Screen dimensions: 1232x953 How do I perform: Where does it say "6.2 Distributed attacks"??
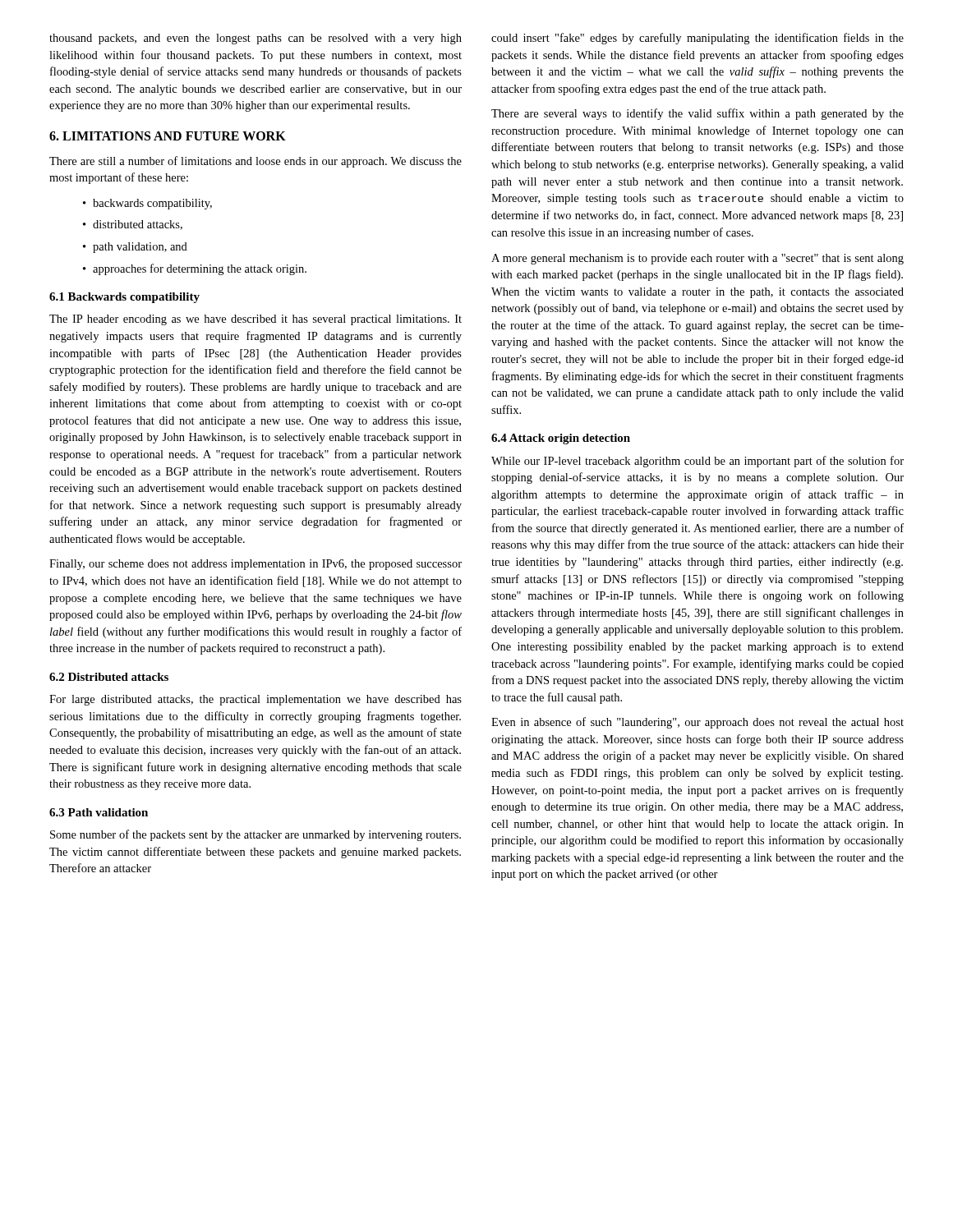click(x=109, y=677)
